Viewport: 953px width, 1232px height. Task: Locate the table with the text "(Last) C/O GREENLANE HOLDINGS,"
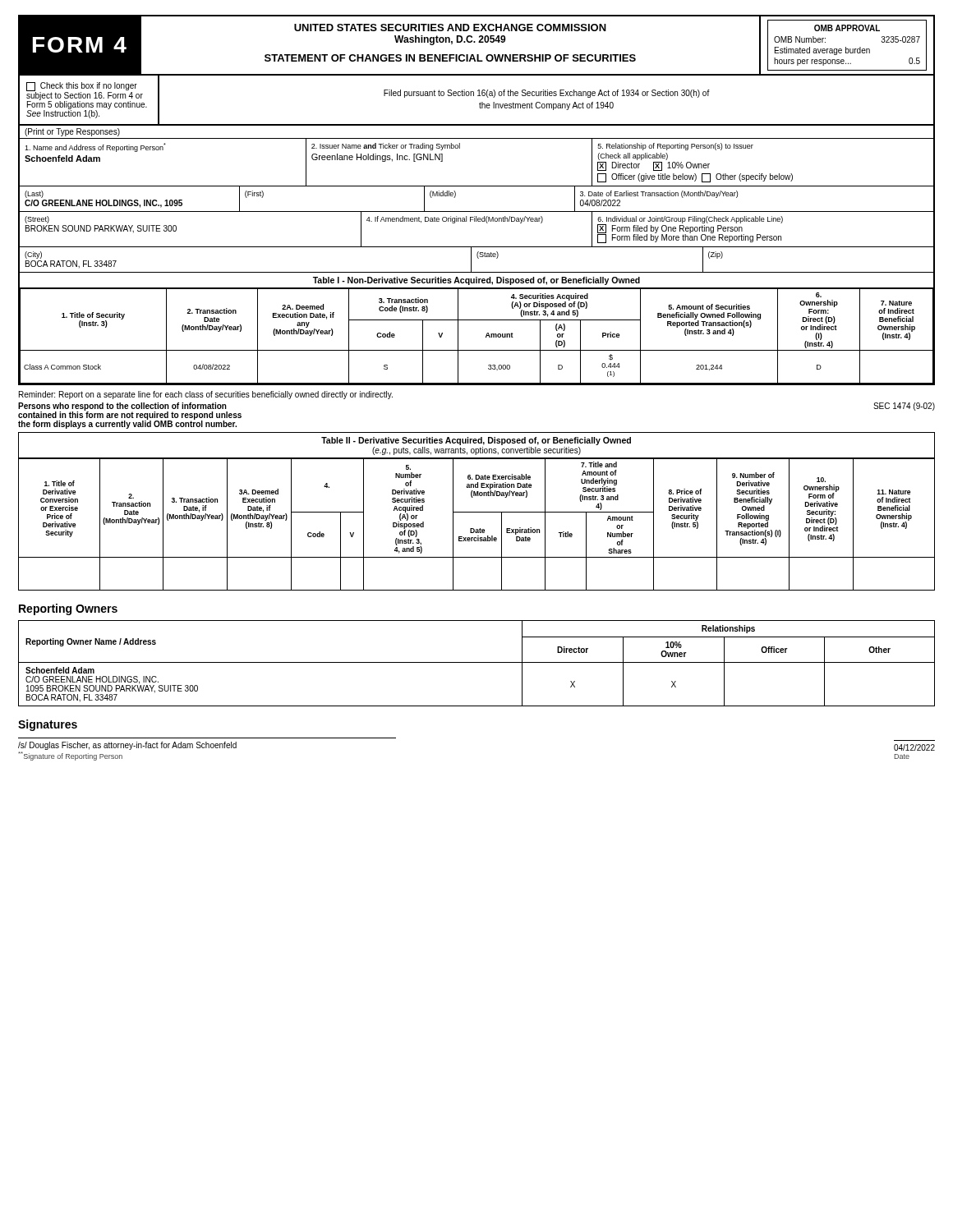(476, 199)
